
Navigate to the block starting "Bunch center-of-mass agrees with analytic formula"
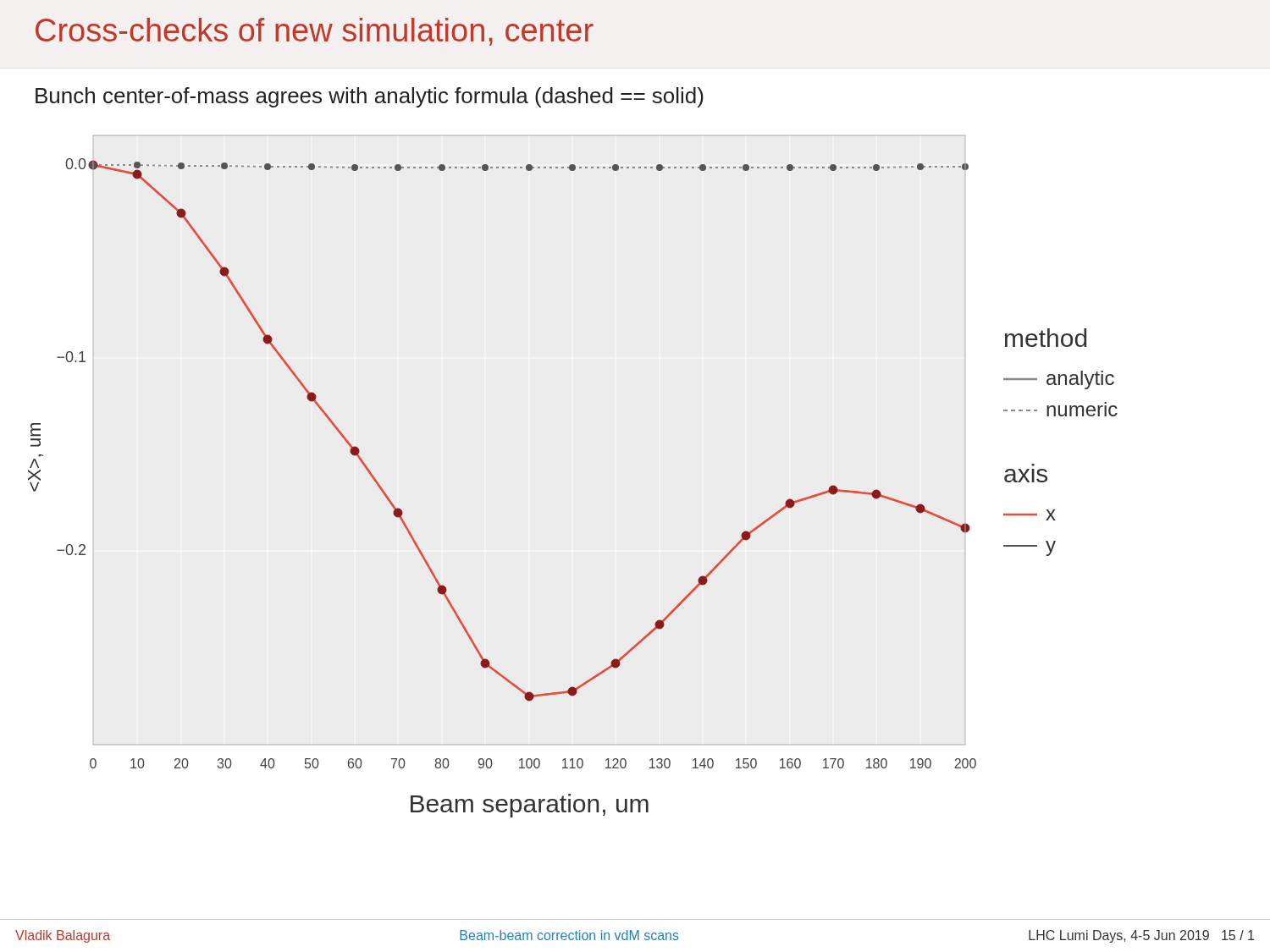click(x=369, y=96)
